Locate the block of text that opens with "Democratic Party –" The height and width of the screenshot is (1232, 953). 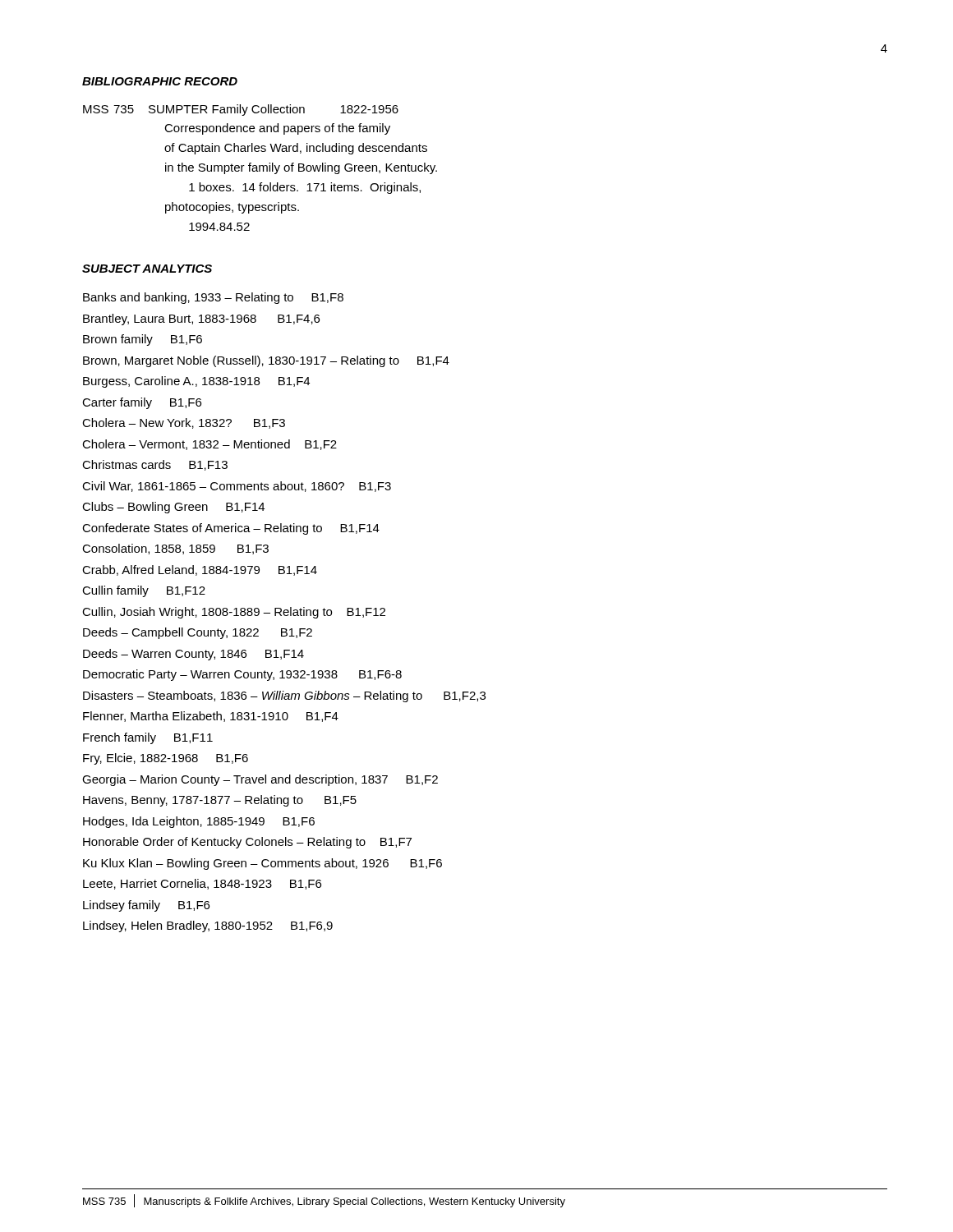point(242,674)
